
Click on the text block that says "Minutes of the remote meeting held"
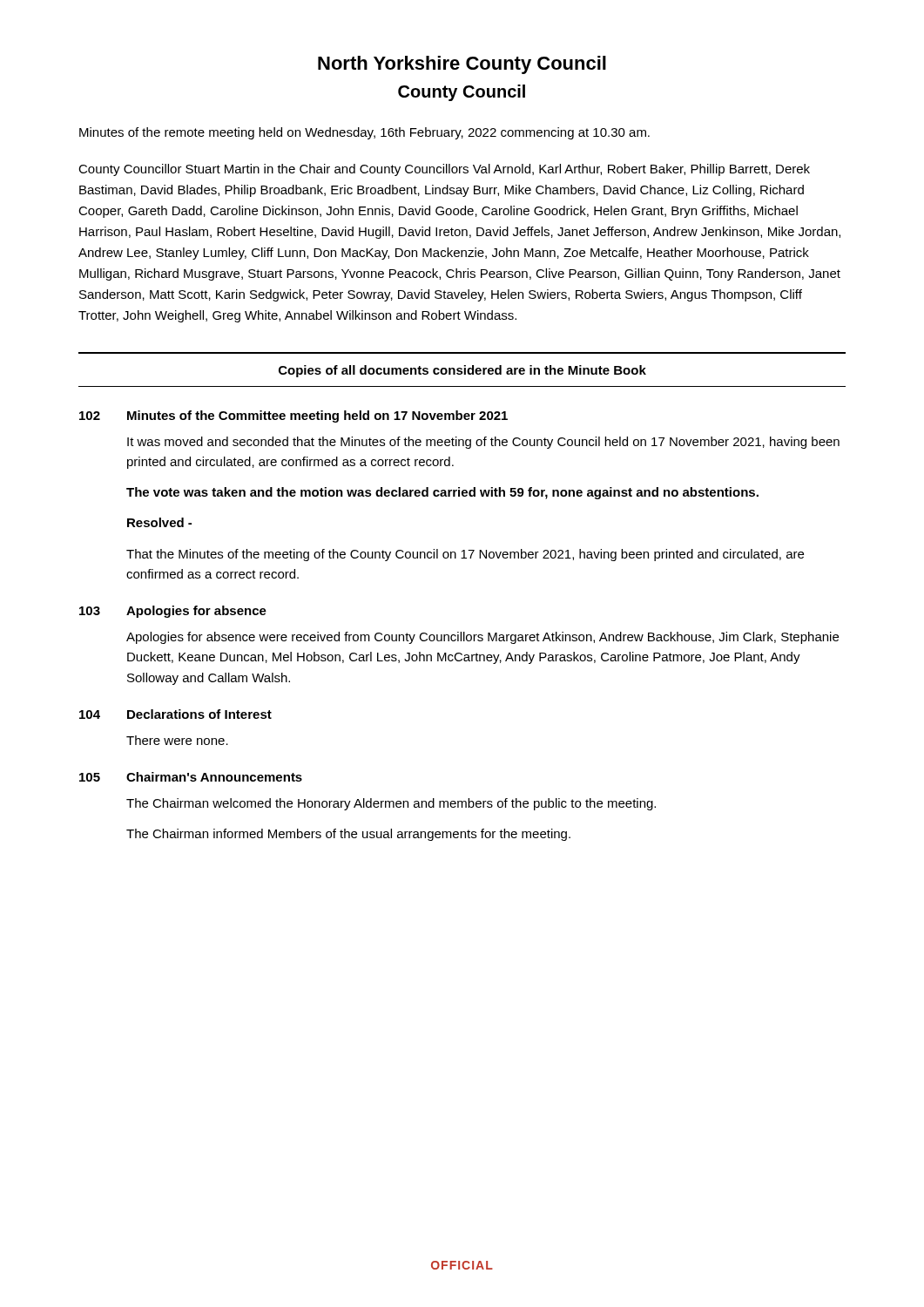click(x=364, y=132)
